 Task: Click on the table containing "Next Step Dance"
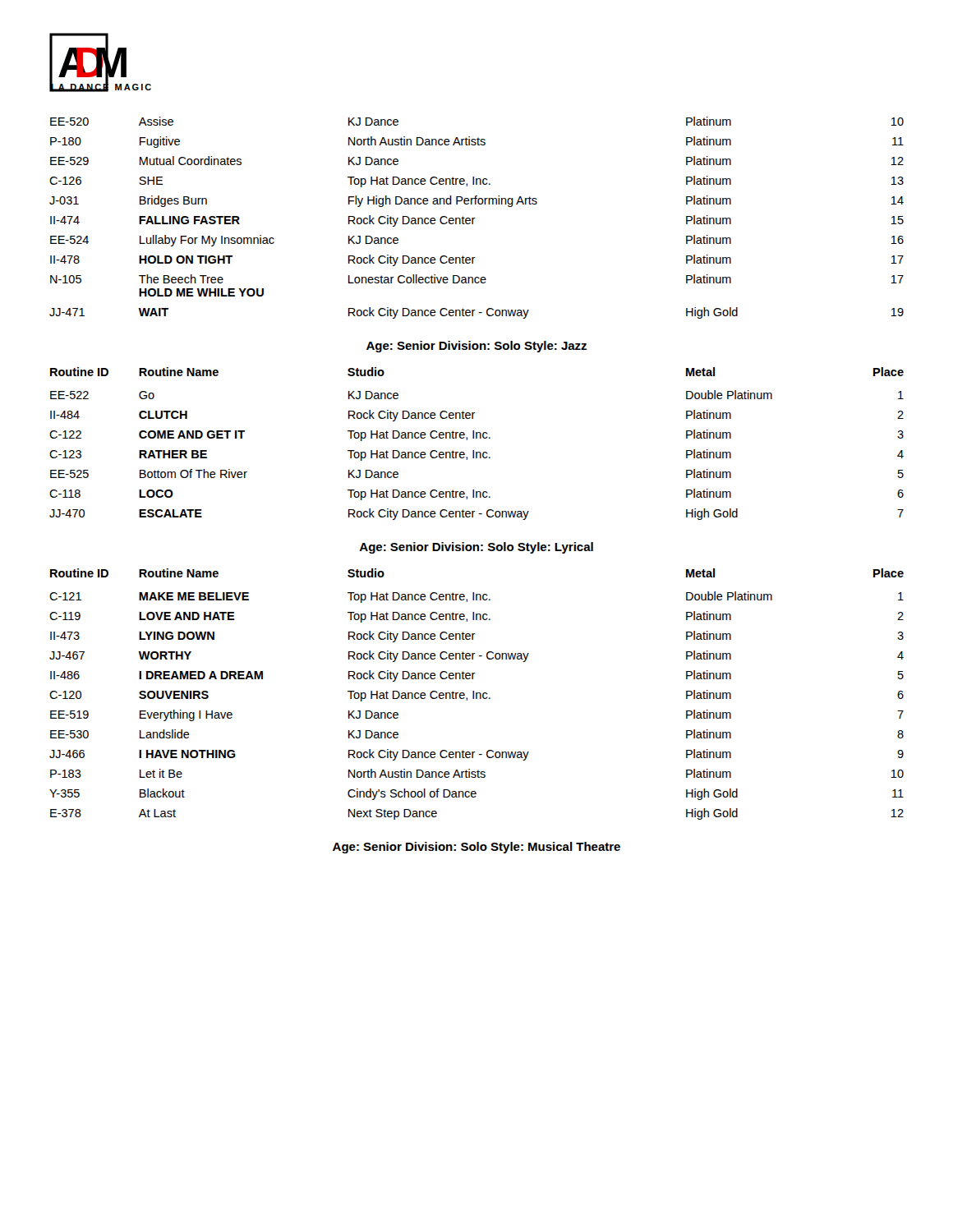[476, 693]
